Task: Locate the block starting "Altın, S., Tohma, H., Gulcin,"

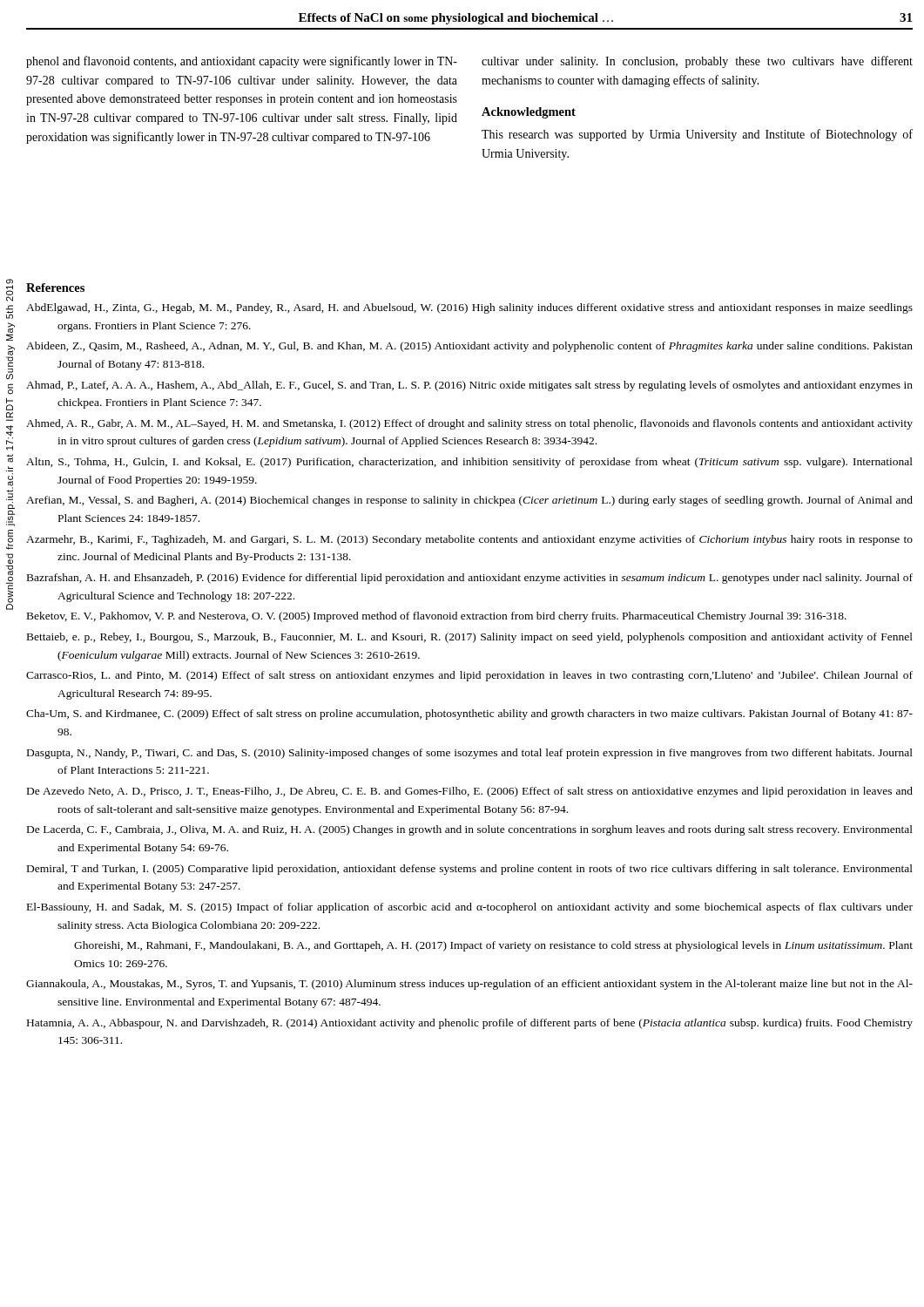Action: [x=469, y=470]
